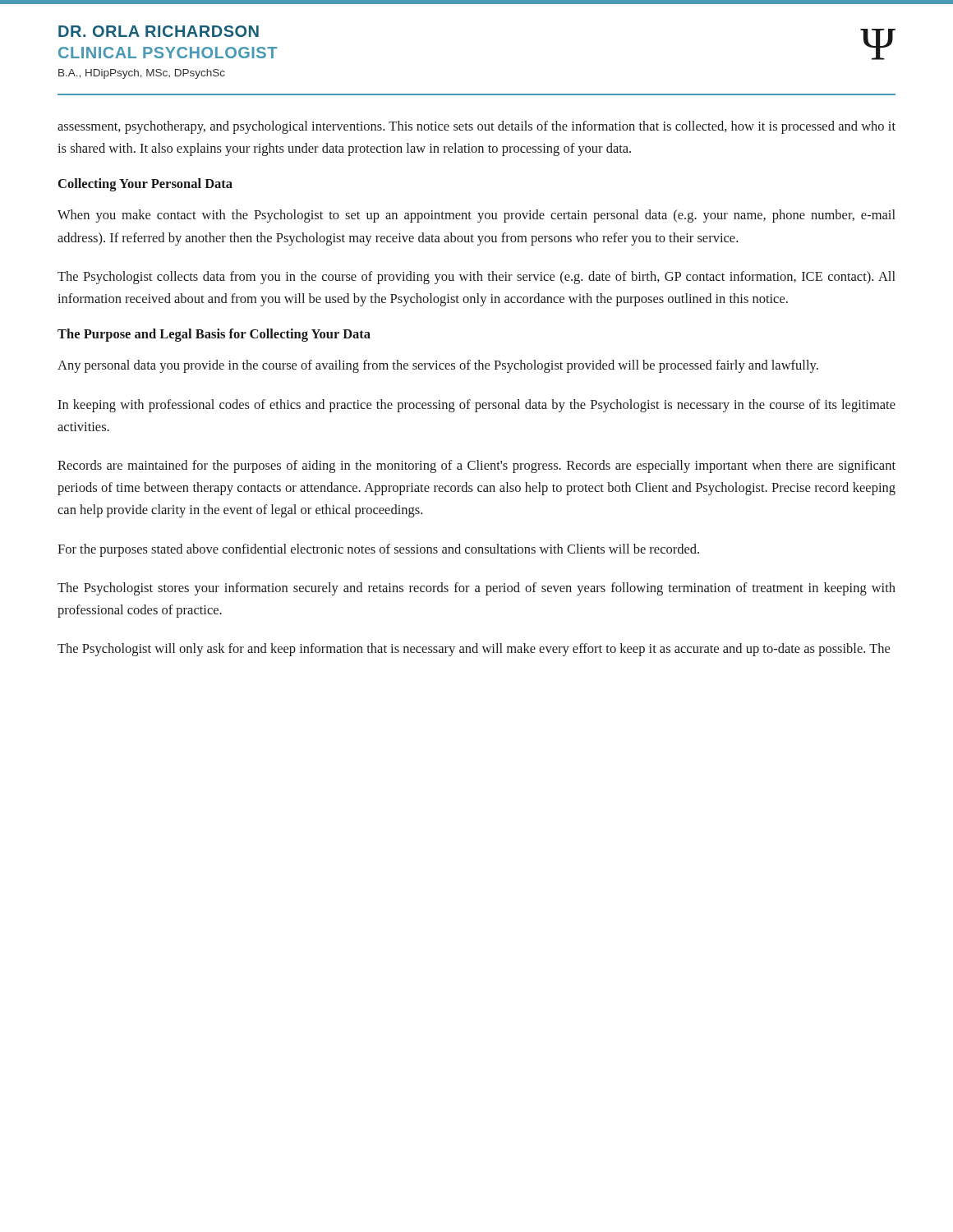
Task: Point to the passage starting "Collecting Your Personal Data"
Action: 145,184
